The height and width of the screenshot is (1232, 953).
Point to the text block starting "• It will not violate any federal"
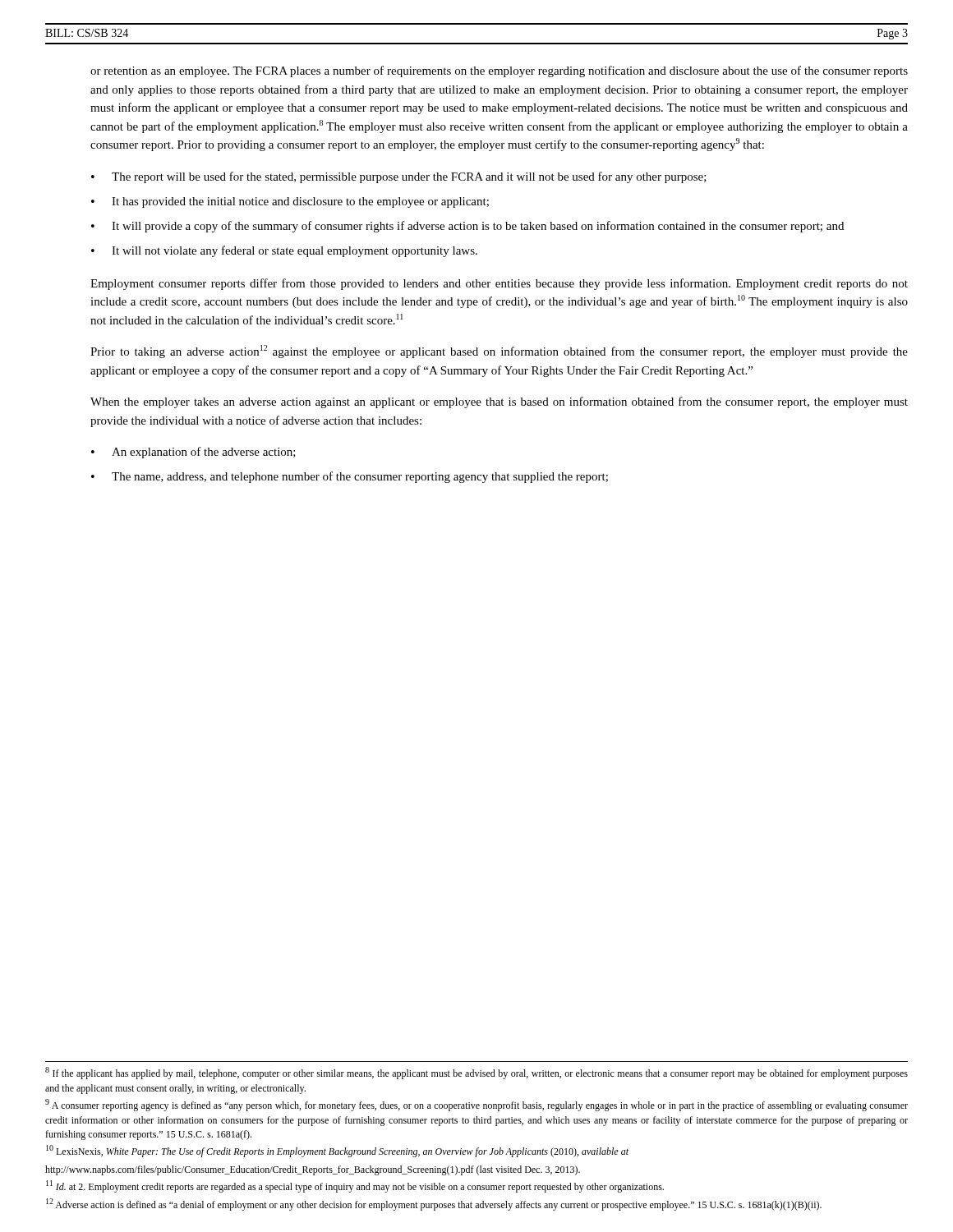[x=284, y=251]
